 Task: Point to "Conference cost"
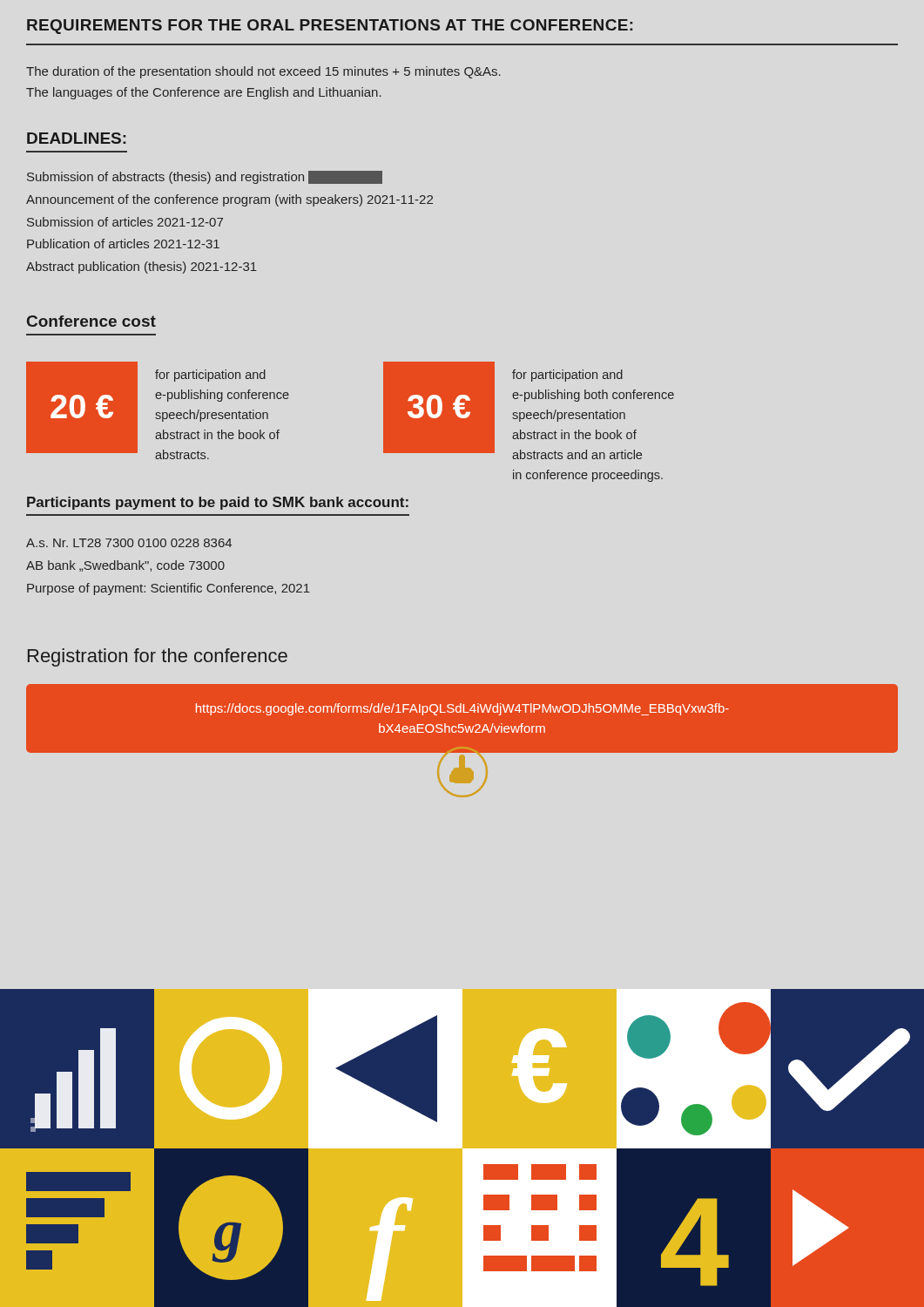tap(91, 324)
